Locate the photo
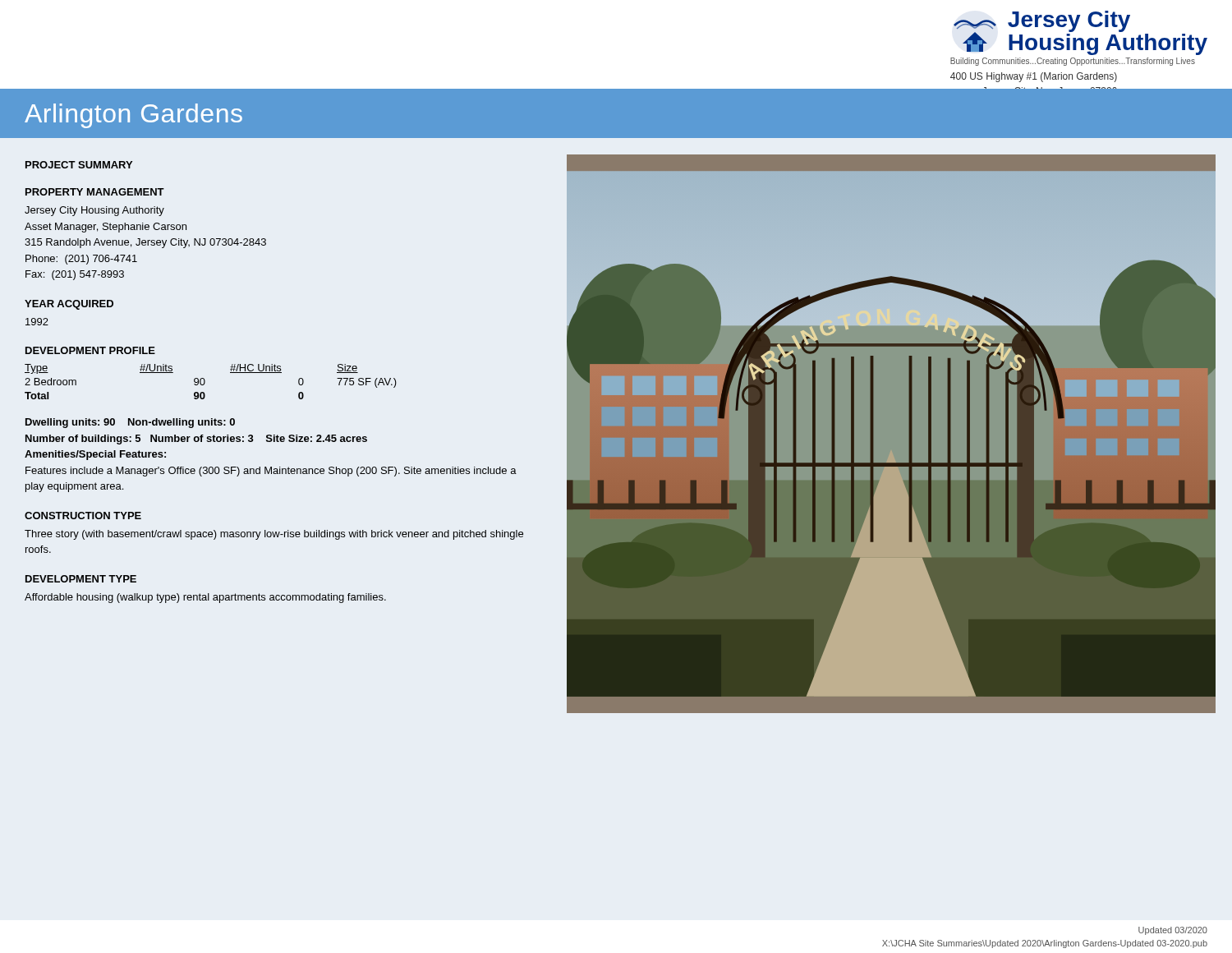The width and height of the screenshot is (1232, 953). 891,434
